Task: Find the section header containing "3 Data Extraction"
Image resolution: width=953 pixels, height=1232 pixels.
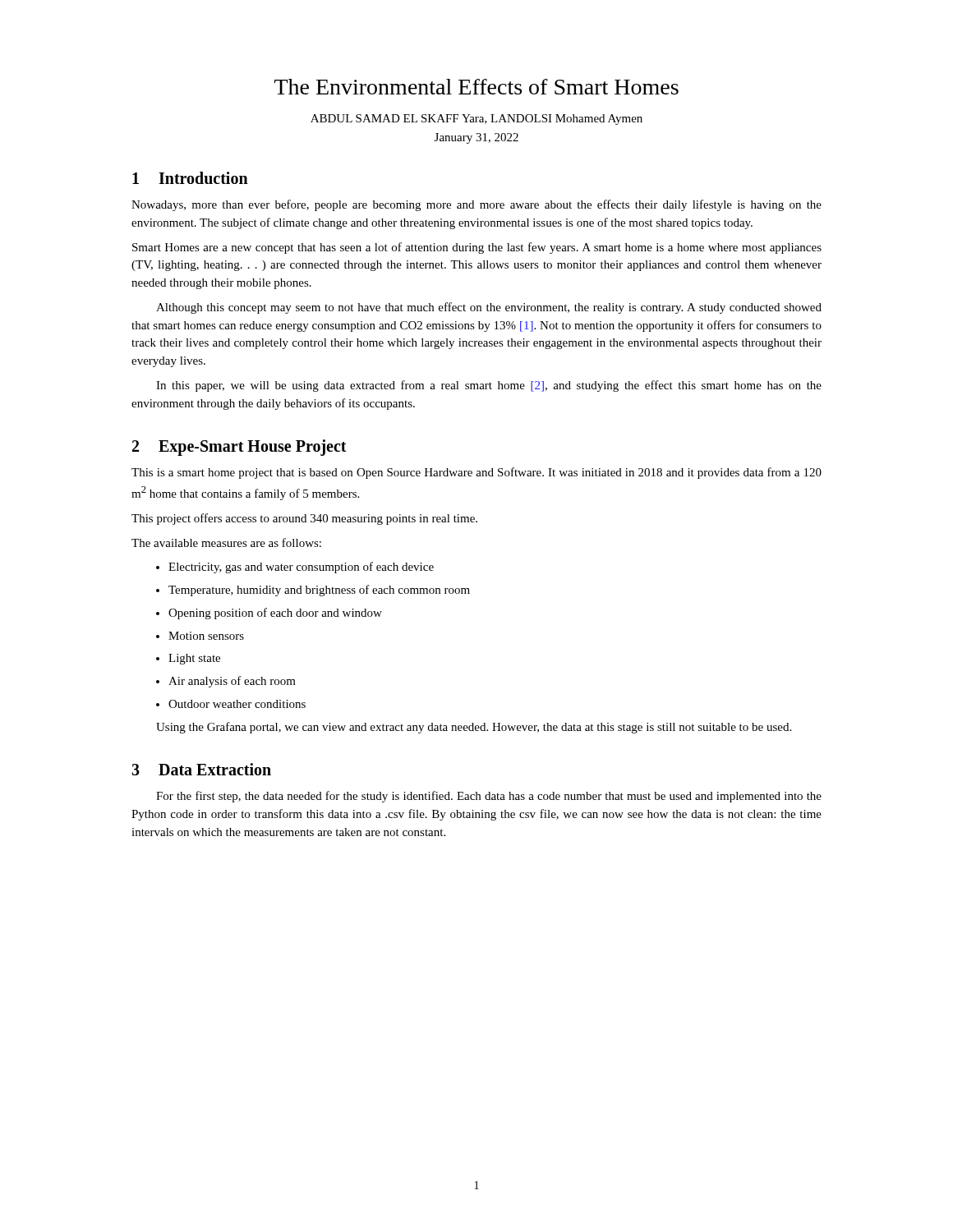Action: tap(201, 770)
